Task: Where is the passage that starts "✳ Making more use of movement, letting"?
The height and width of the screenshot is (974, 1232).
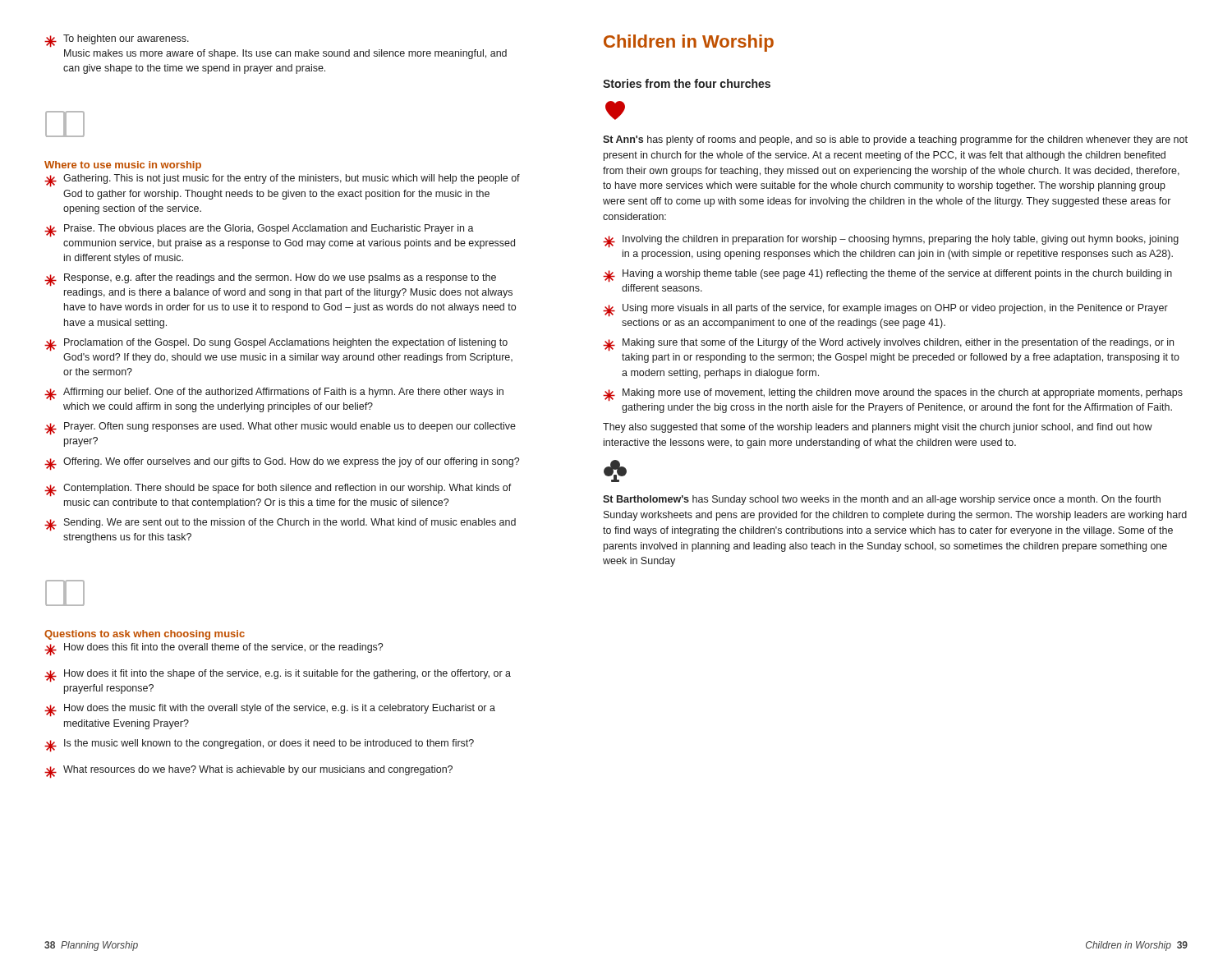Action: (x=895, y=400)
